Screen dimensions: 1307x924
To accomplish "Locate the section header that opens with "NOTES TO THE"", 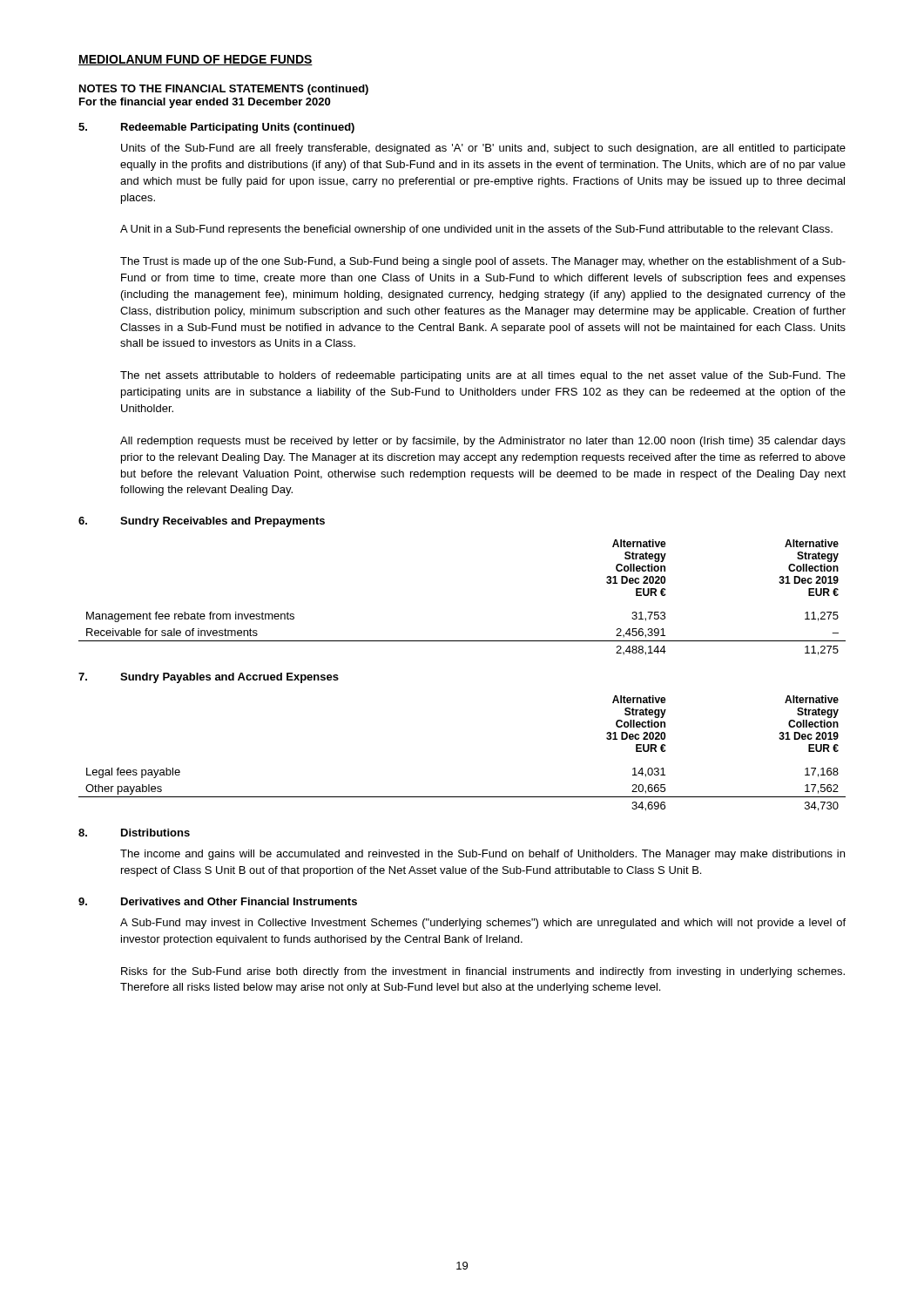I will coord(224,90).
